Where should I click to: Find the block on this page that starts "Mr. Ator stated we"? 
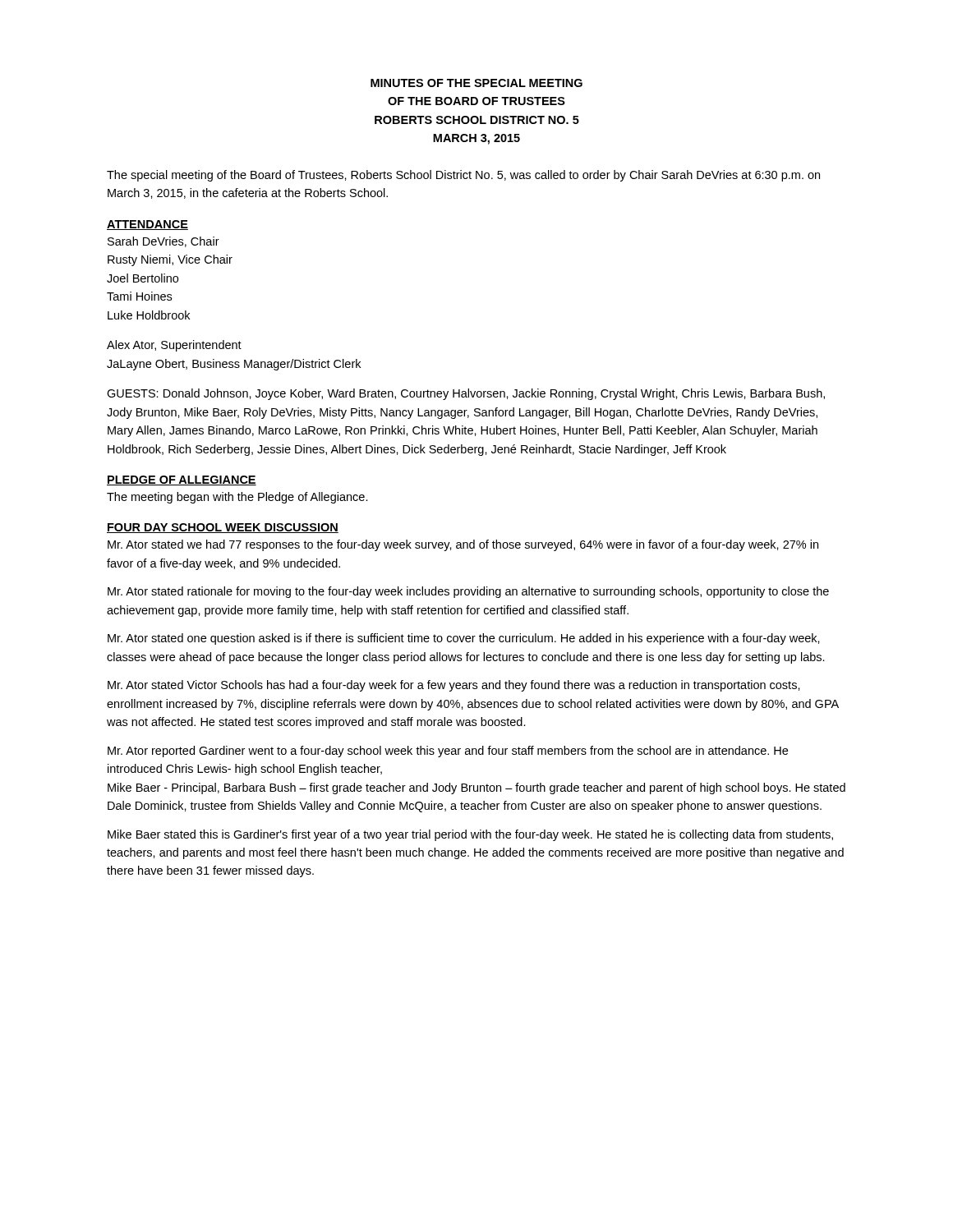click(463, 554)
